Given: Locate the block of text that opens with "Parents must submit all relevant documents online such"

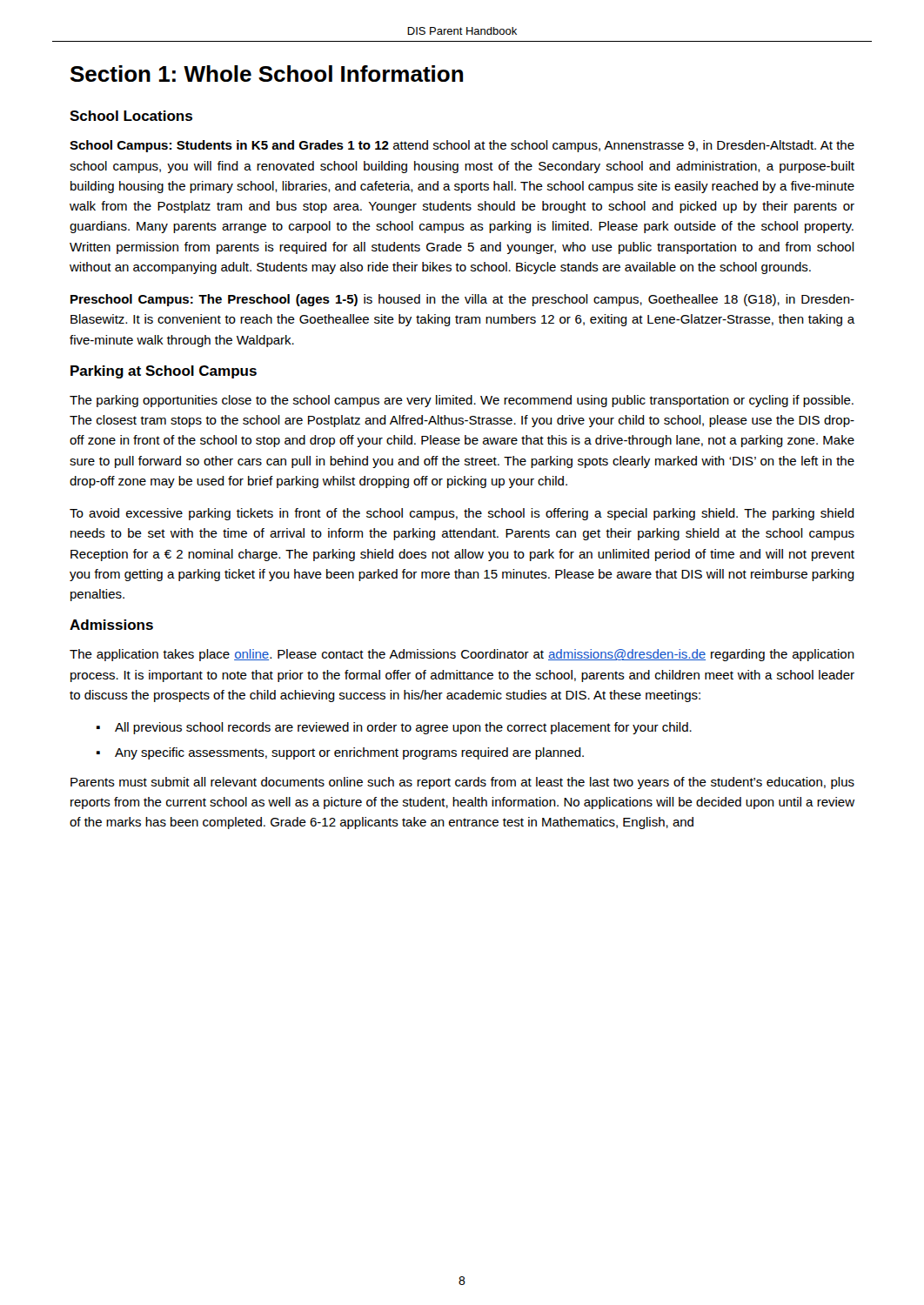Looking at the screenshot, I should (462, 802).
